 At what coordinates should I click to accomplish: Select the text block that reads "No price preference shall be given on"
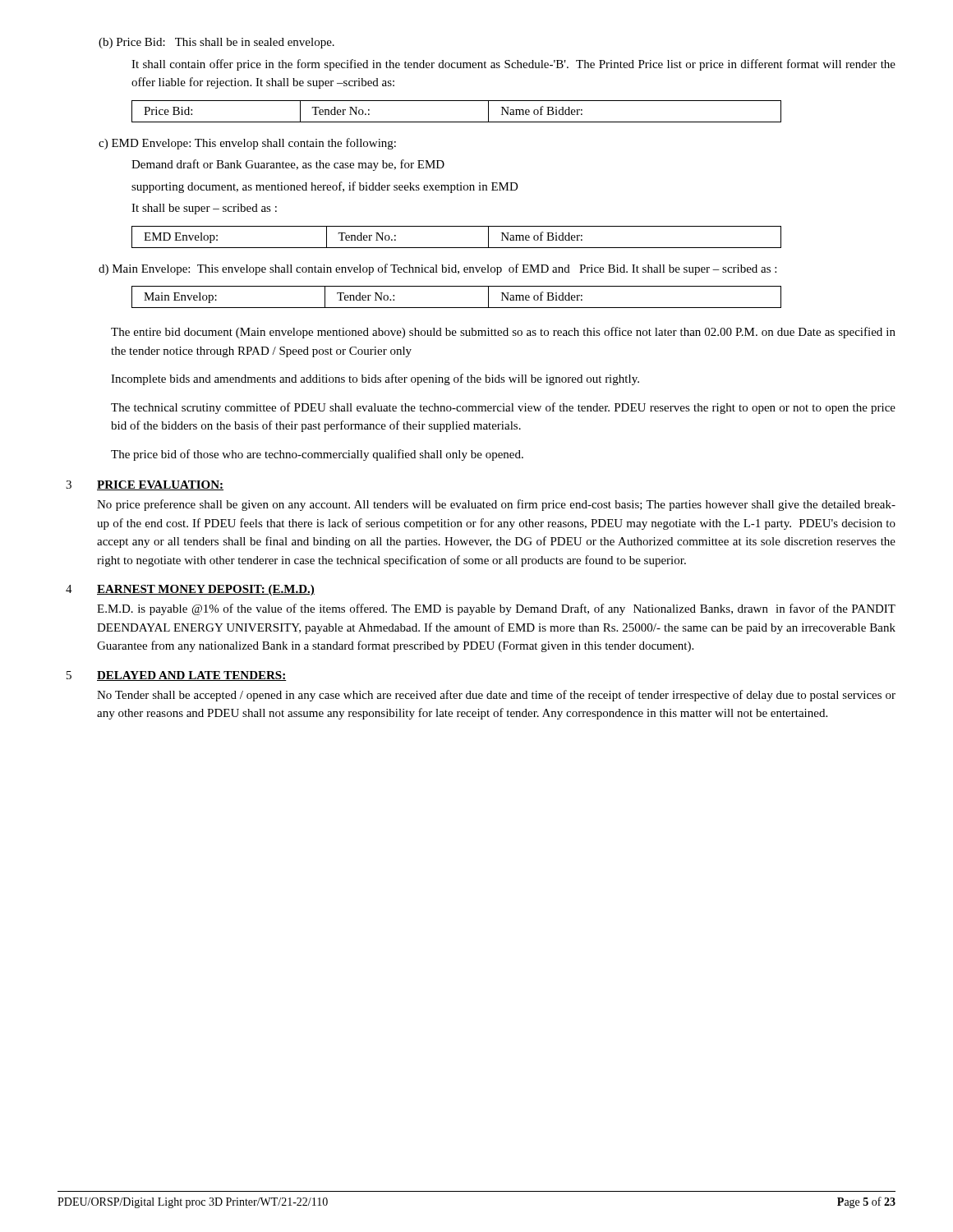(x=496, y=532)
